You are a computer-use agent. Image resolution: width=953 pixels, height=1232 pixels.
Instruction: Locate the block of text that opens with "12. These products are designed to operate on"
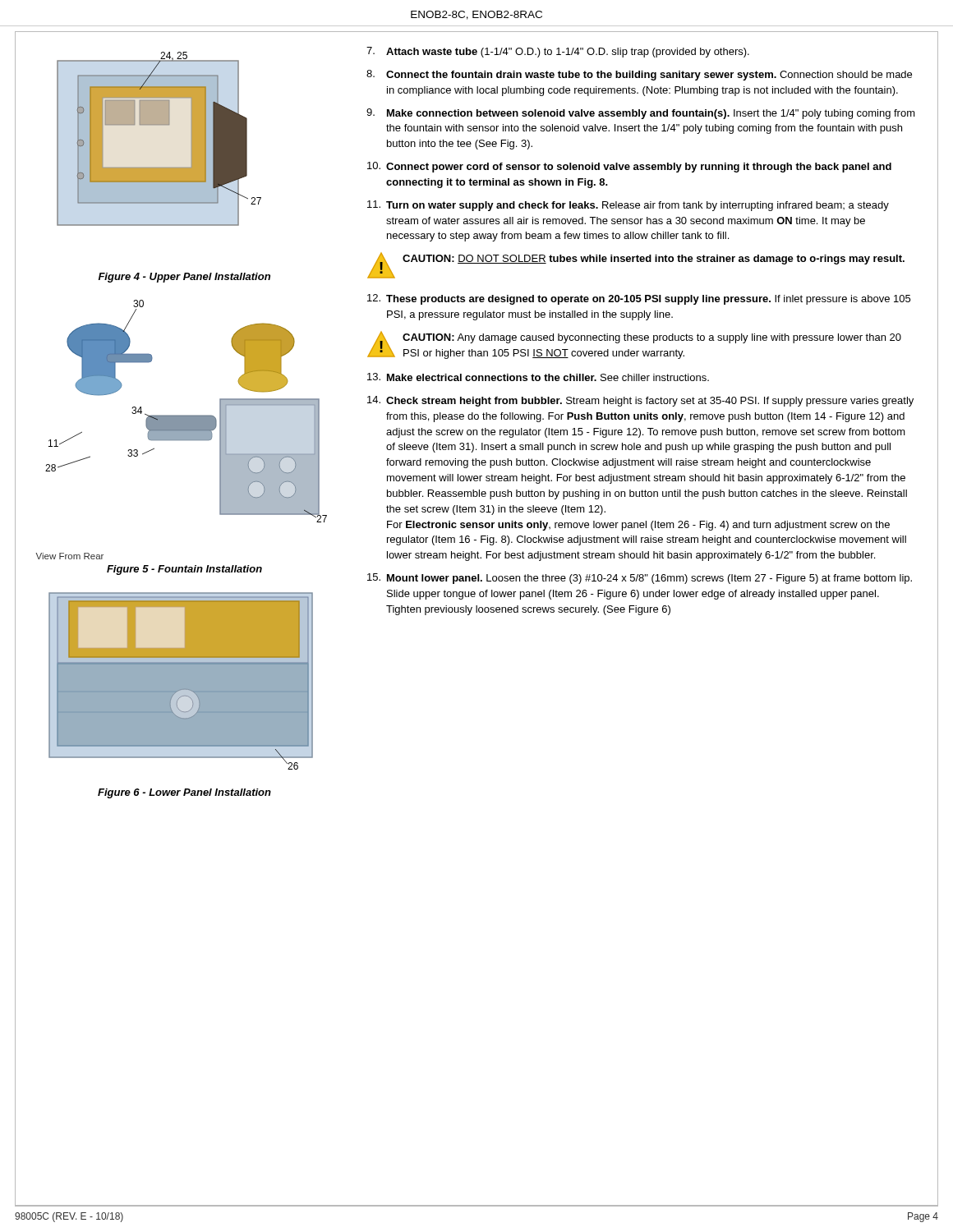pos(642,307)
